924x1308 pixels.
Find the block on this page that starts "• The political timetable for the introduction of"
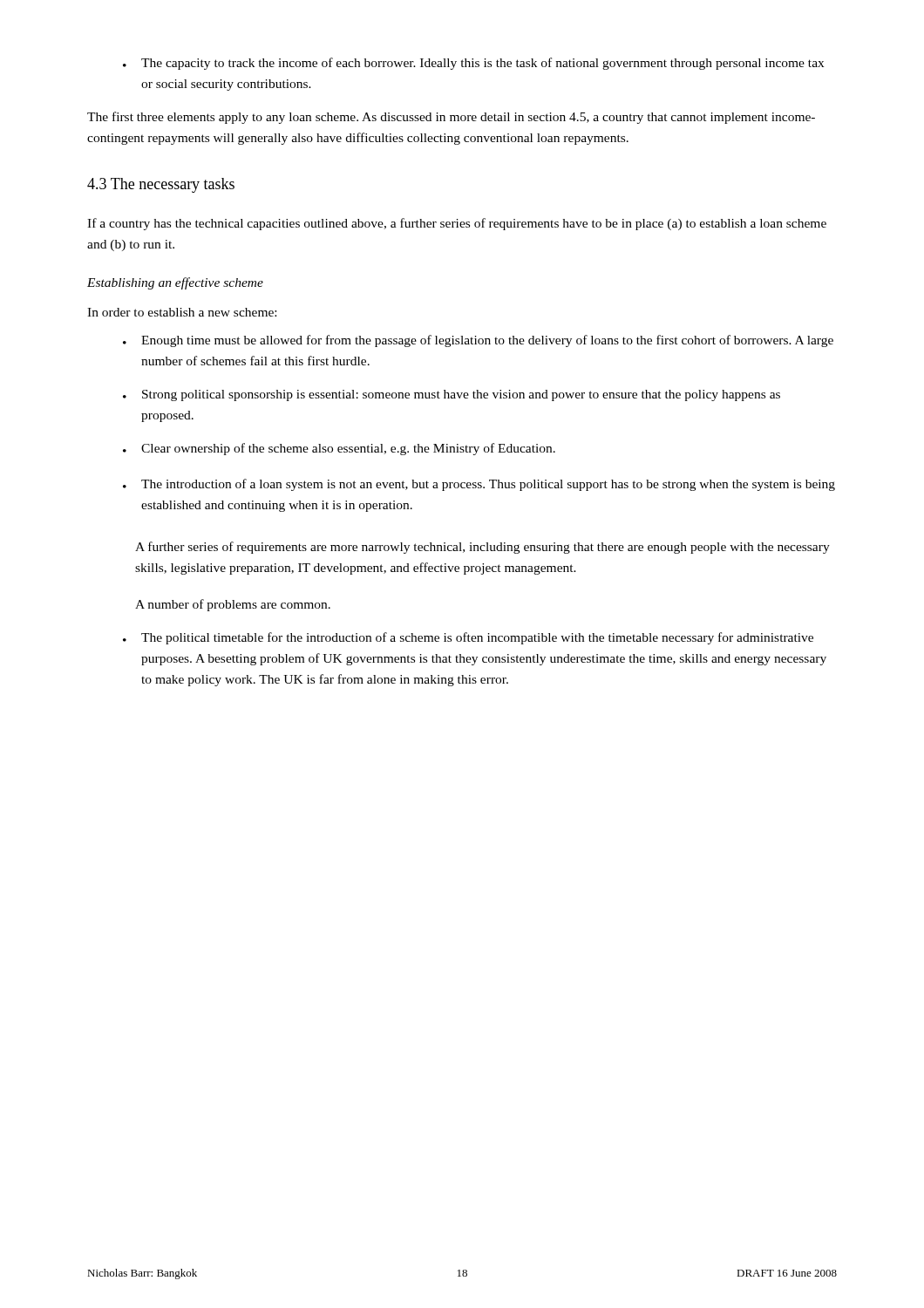click(479, 659)
